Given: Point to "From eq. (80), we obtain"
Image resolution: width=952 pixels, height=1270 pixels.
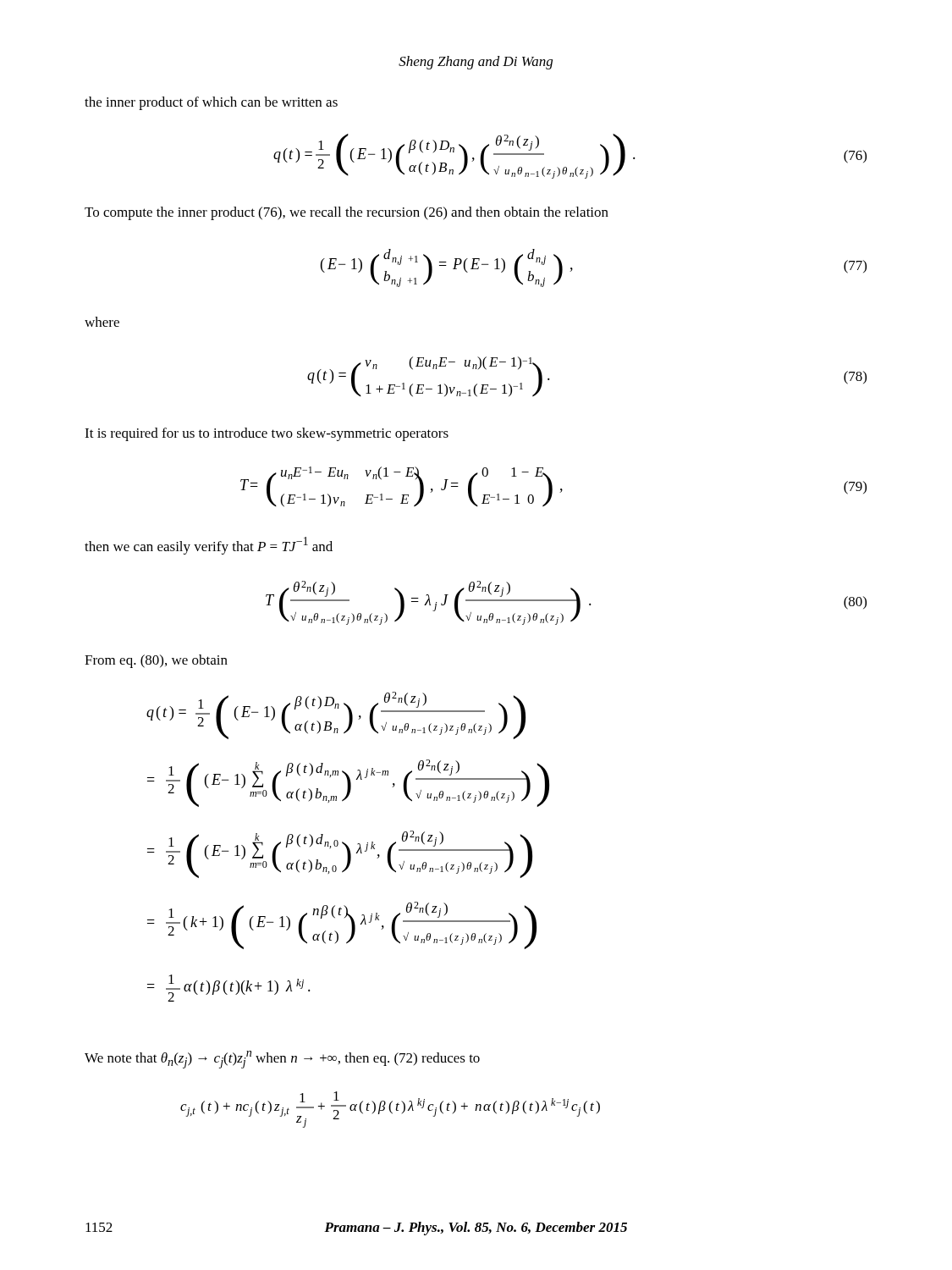Looking at the screenshot, I should point(156,660).
